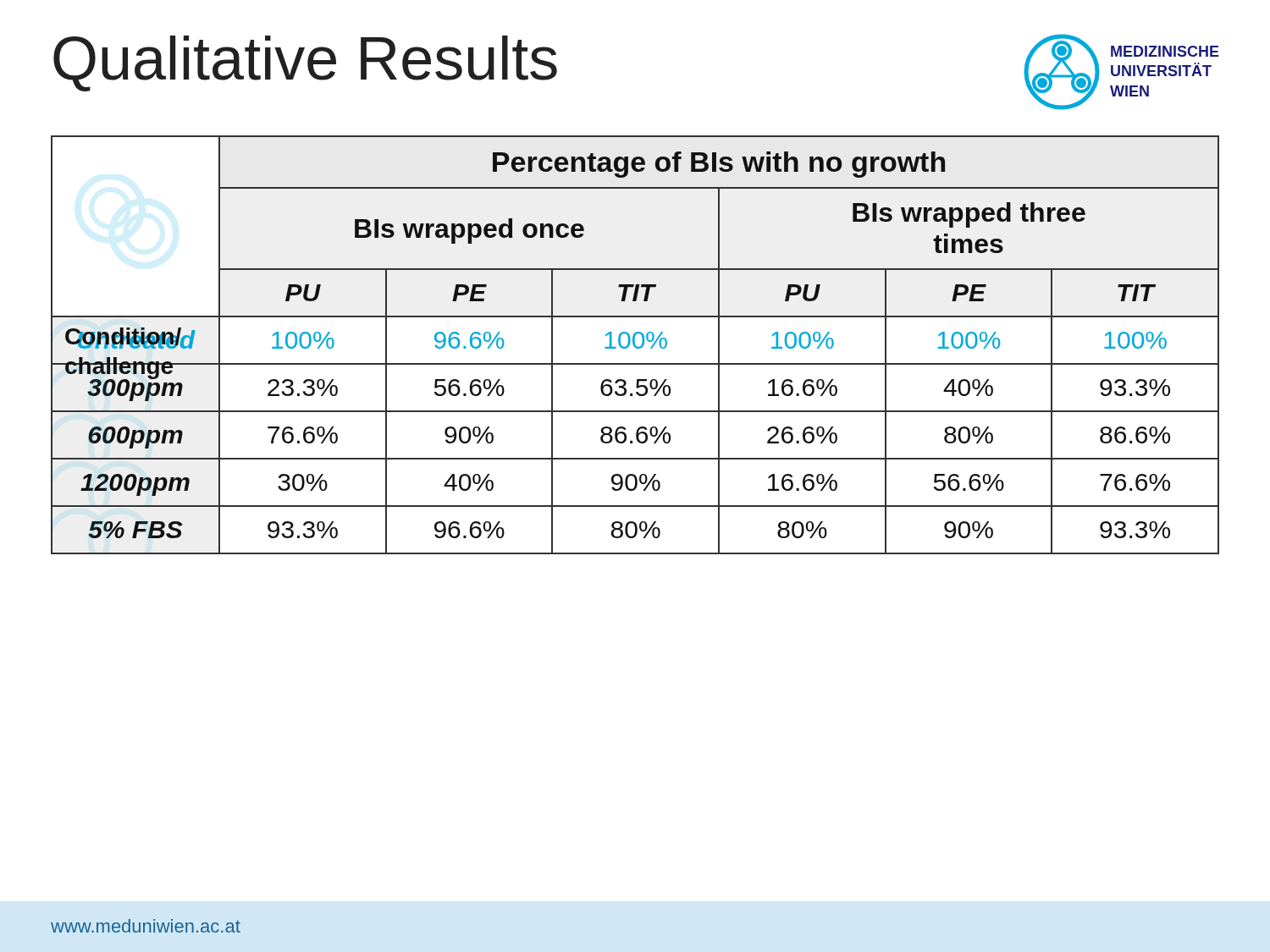Viewport: 1270px width, 952px height.
Task: Find "Qualitative Results" on this page
Action: pos(305,59)
